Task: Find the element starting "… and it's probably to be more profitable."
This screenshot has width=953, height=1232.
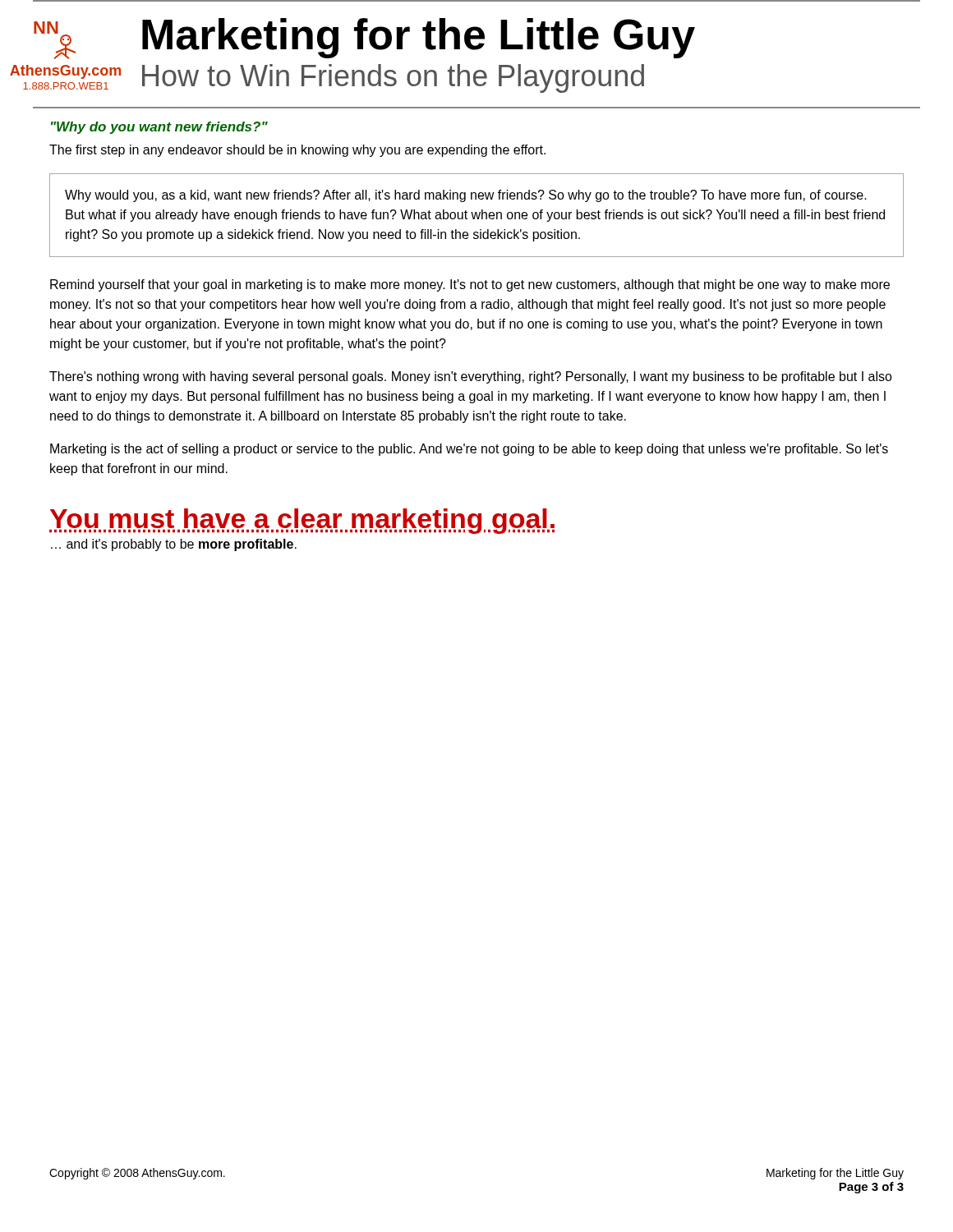Action: point(173,544)
